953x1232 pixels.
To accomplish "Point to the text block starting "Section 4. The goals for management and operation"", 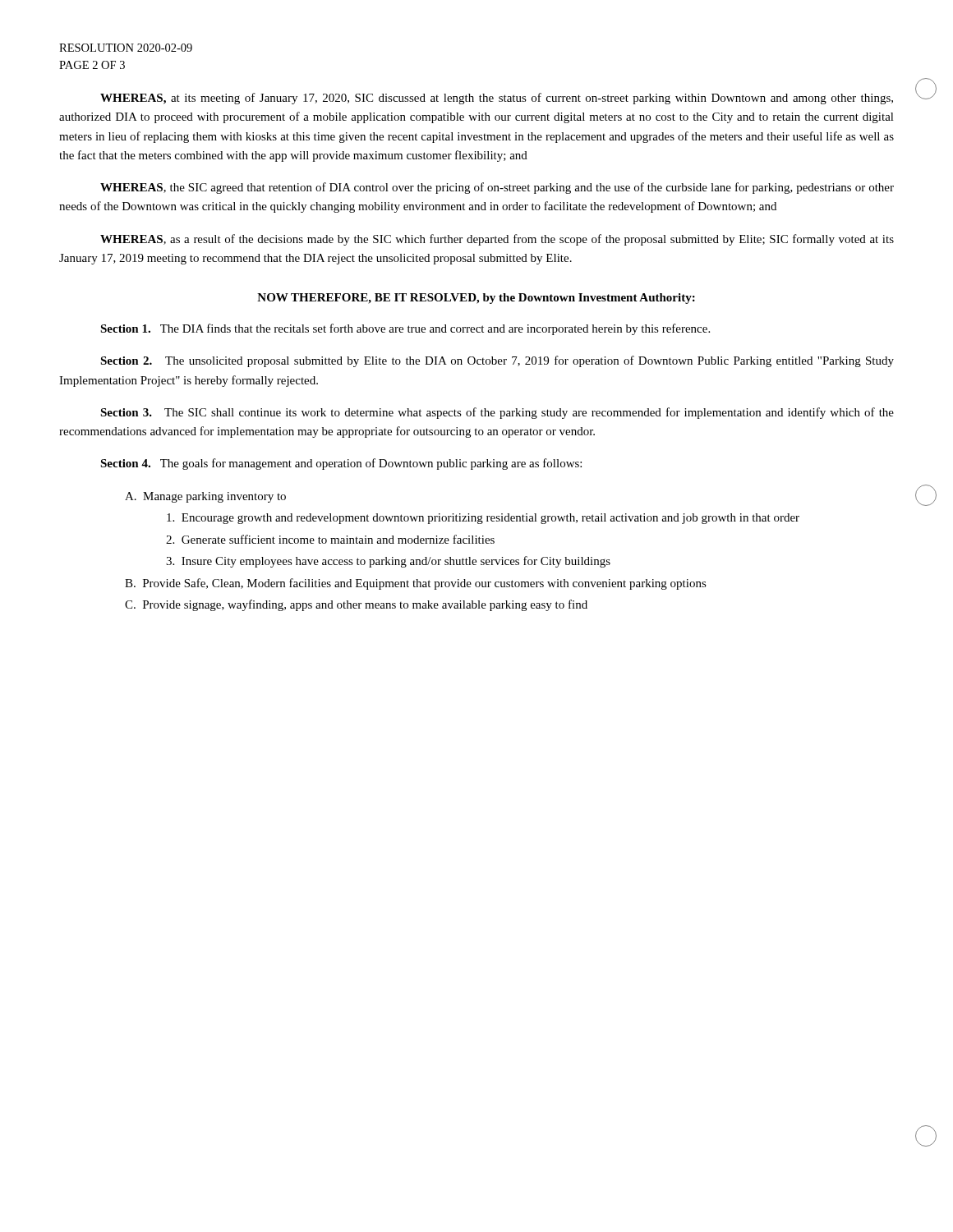I will pyautogui.click(x=342, y=463).
